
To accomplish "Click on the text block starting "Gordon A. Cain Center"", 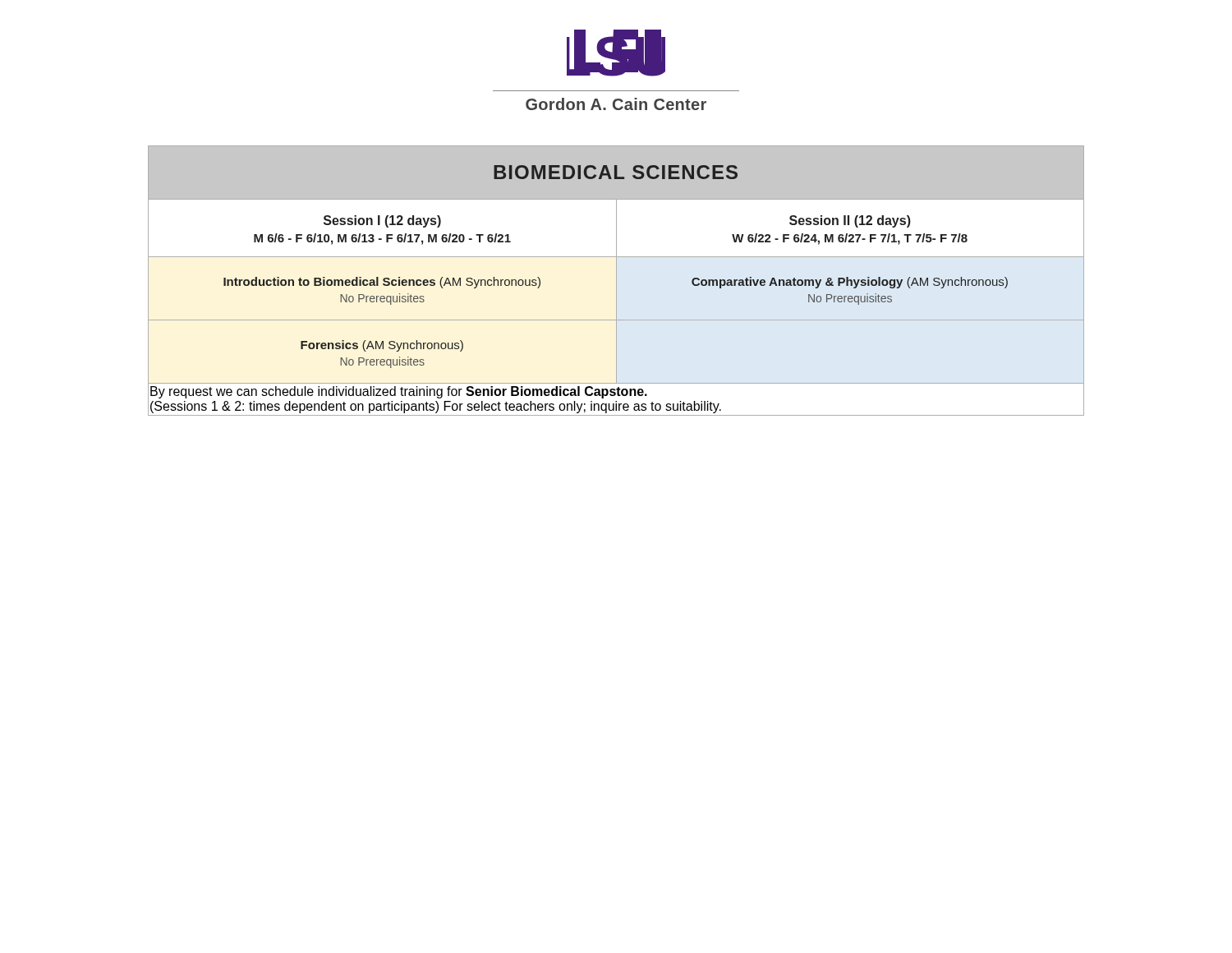I will pyautogui.click(x=616, y=102).
